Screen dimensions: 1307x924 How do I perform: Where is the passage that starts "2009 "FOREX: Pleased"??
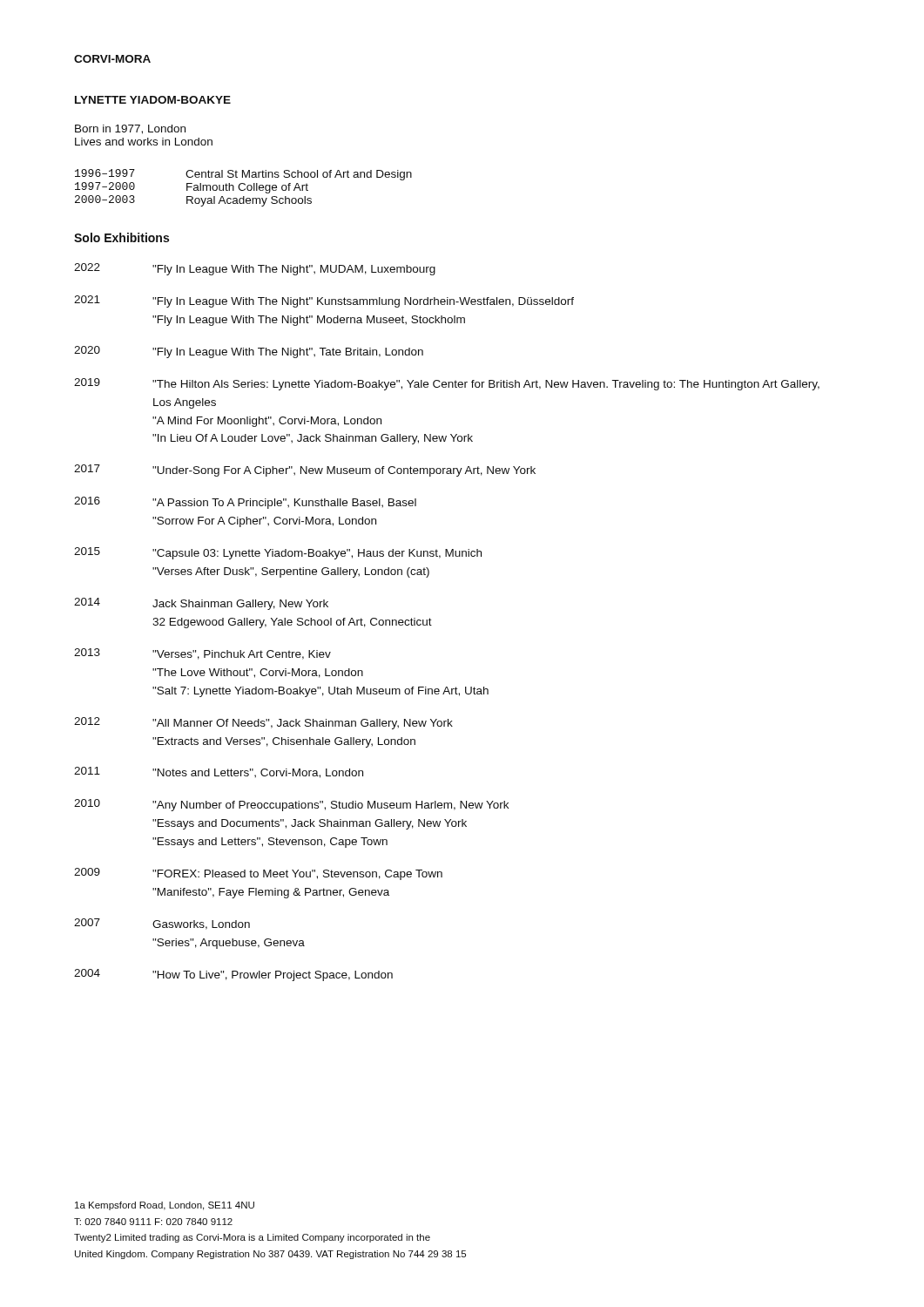click(258, 874)
